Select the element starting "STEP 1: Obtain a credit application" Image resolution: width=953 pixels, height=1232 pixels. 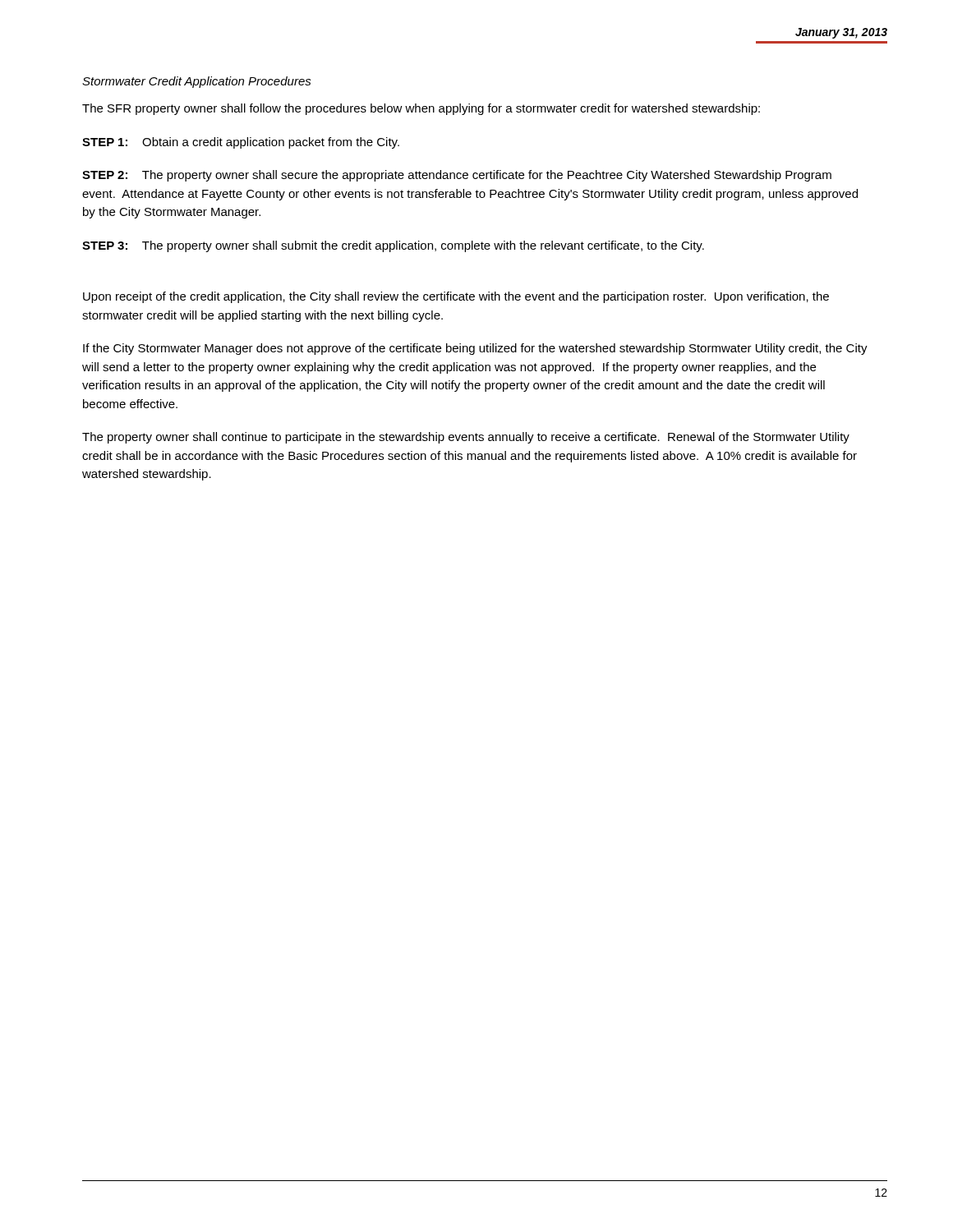pyautogui.click(x=241, y=141)
